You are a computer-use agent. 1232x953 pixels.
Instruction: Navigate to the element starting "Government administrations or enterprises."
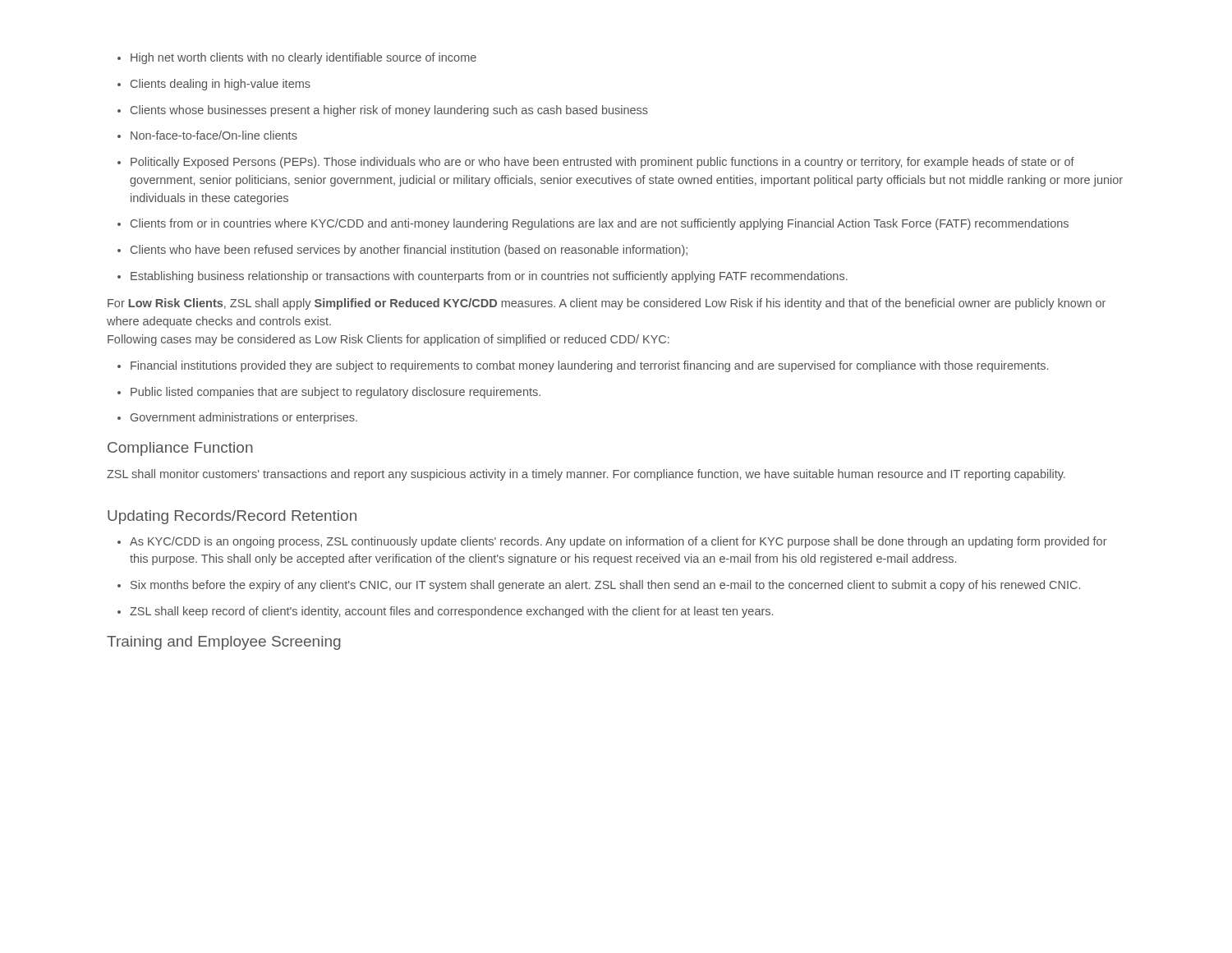pos(244,418)
